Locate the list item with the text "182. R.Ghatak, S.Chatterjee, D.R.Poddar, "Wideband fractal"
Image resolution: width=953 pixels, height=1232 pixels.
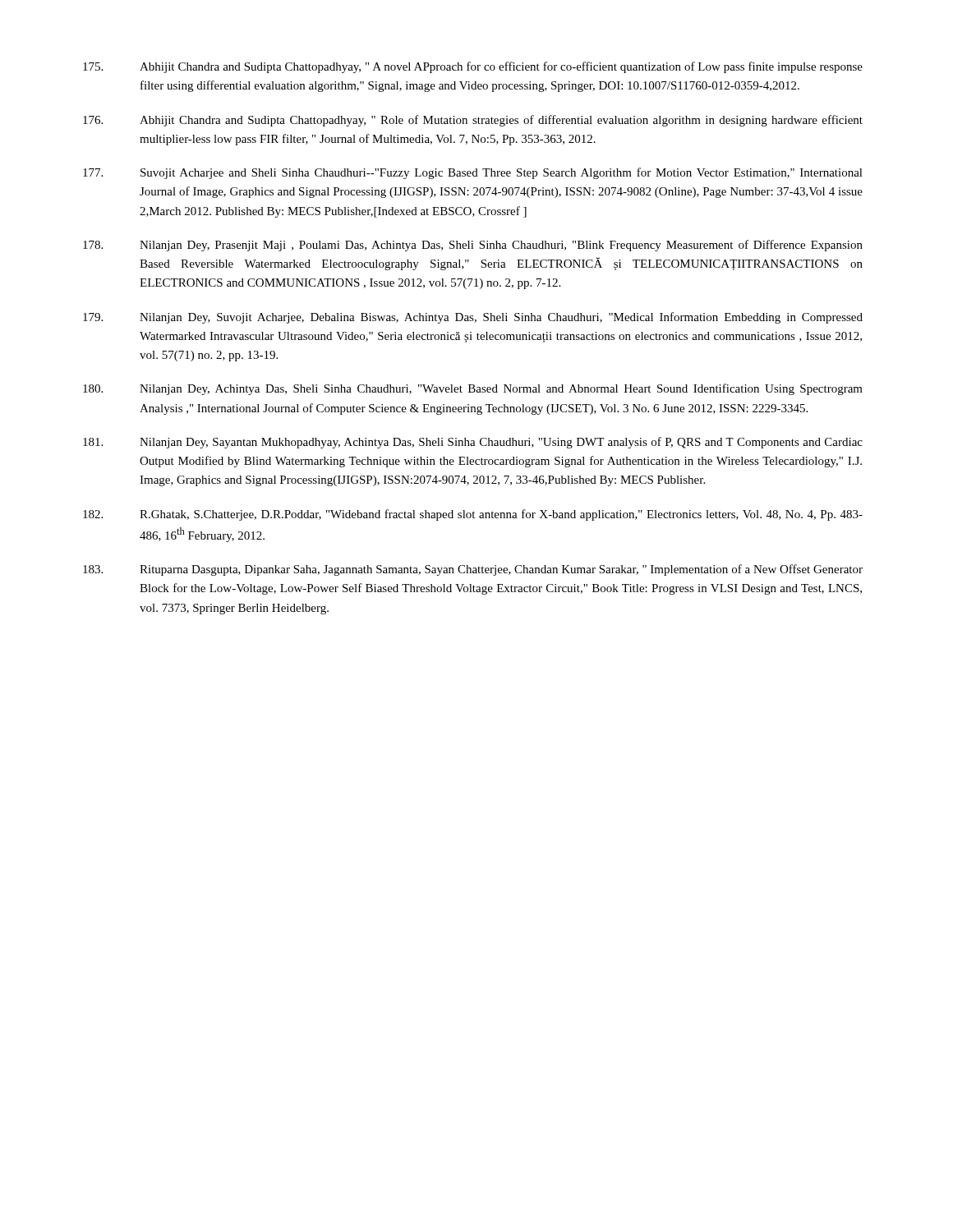[472, 525]
